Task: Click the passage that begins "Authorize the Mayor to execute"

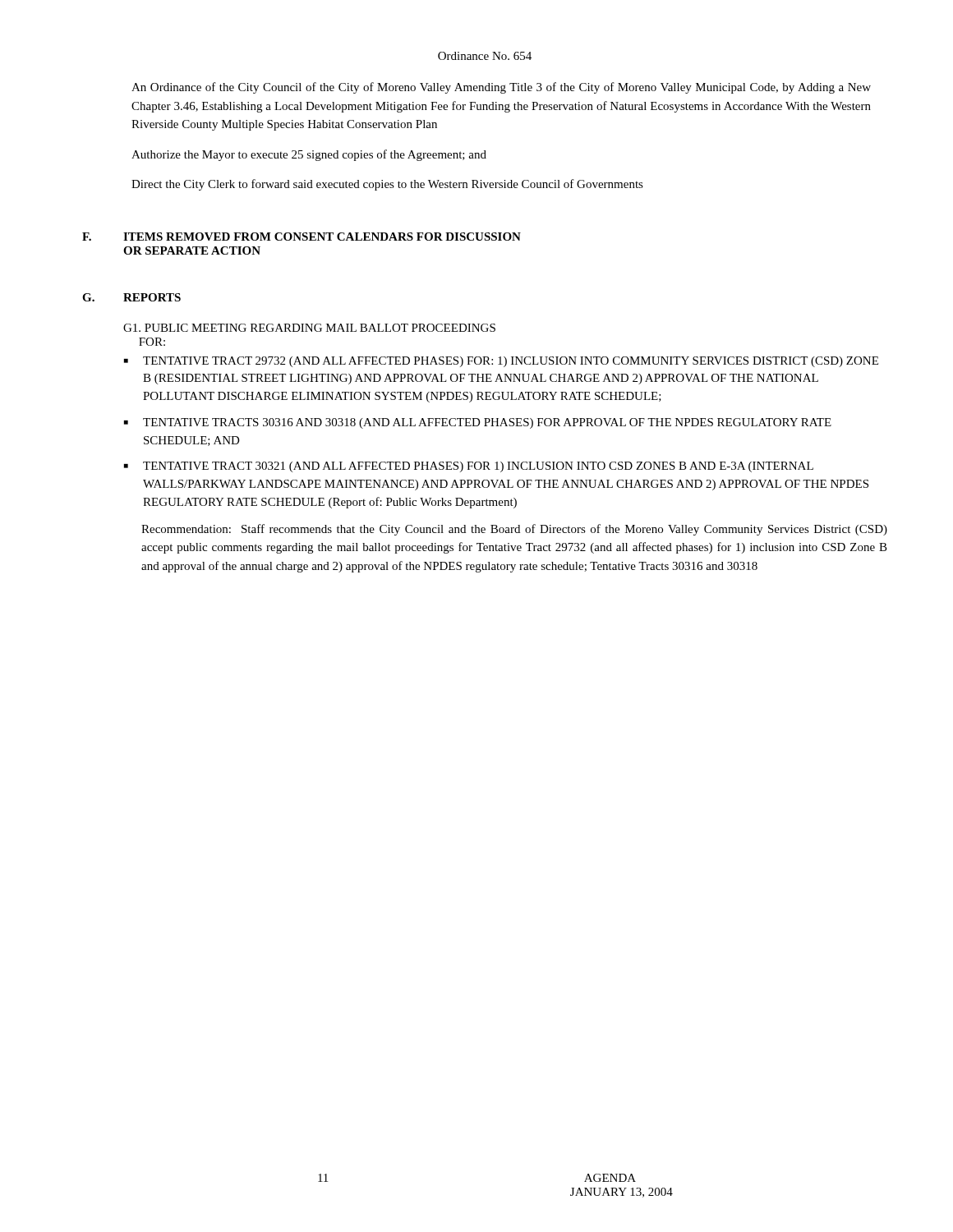Action: (x=309, y=154)
